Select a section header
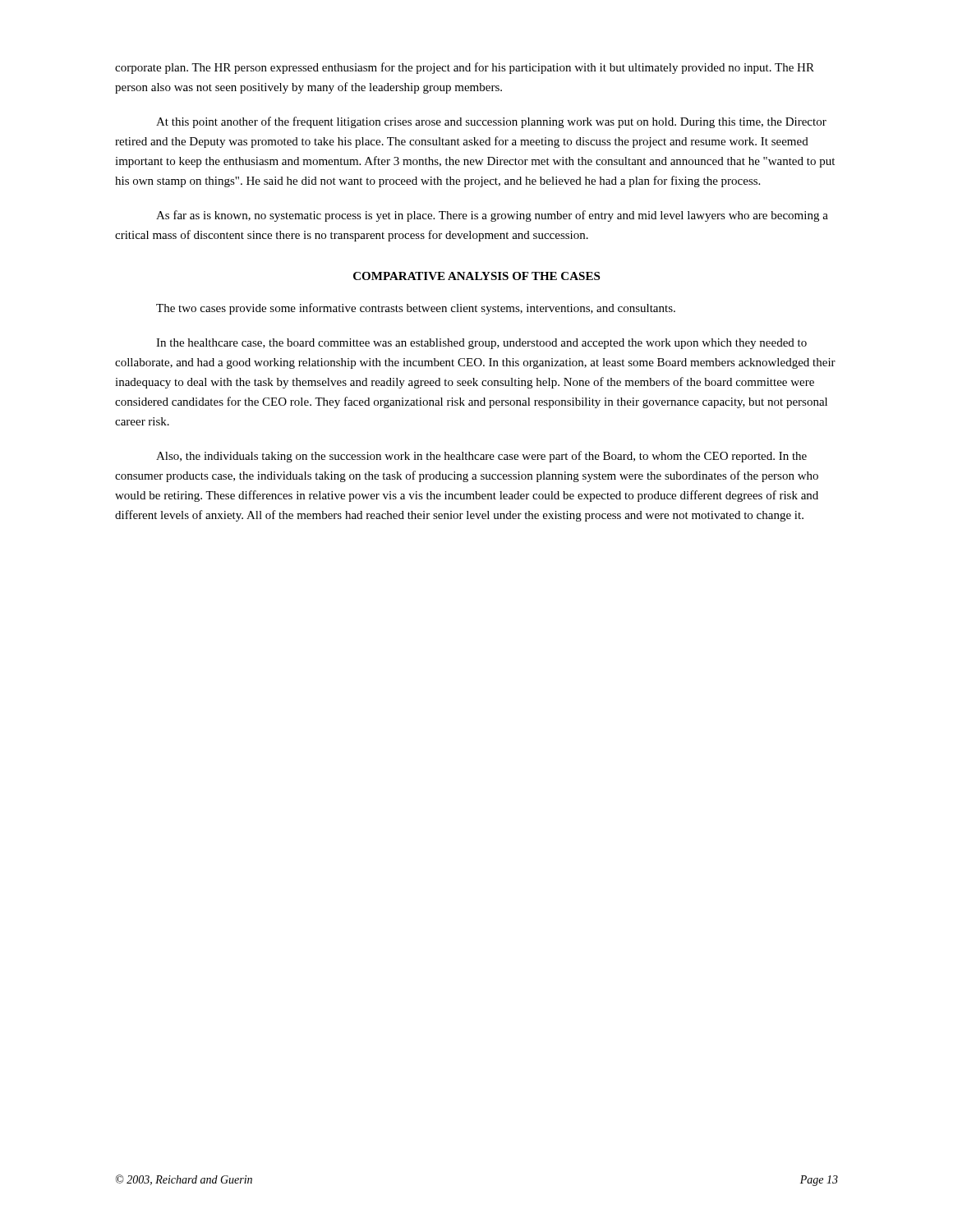Viewport: 953px width, 1232px height. pyautogui.click(x=476, y=276)
